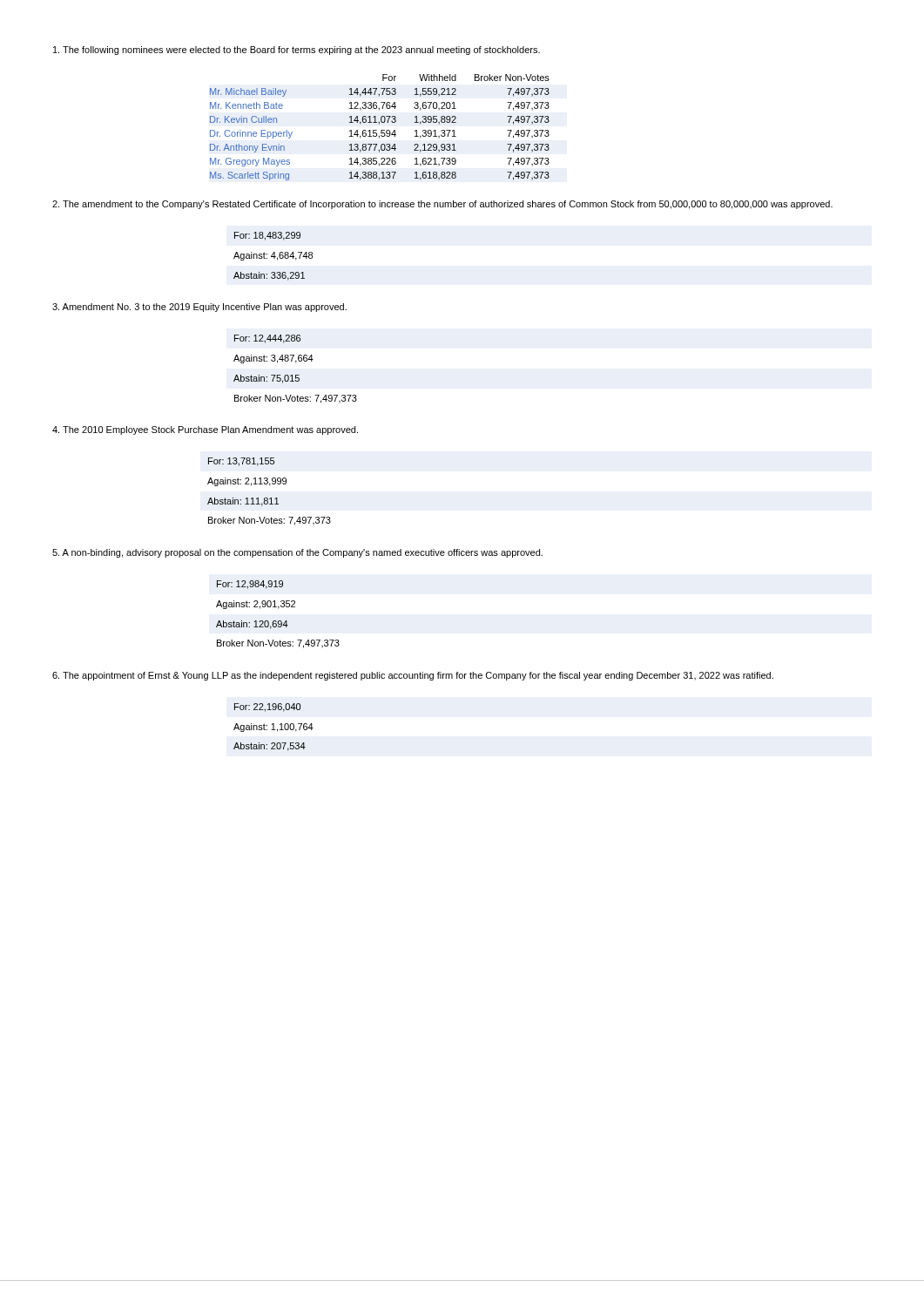Find the block on this page that starts "The 2010 Employee Stock Purchase"

click(206, 430)
